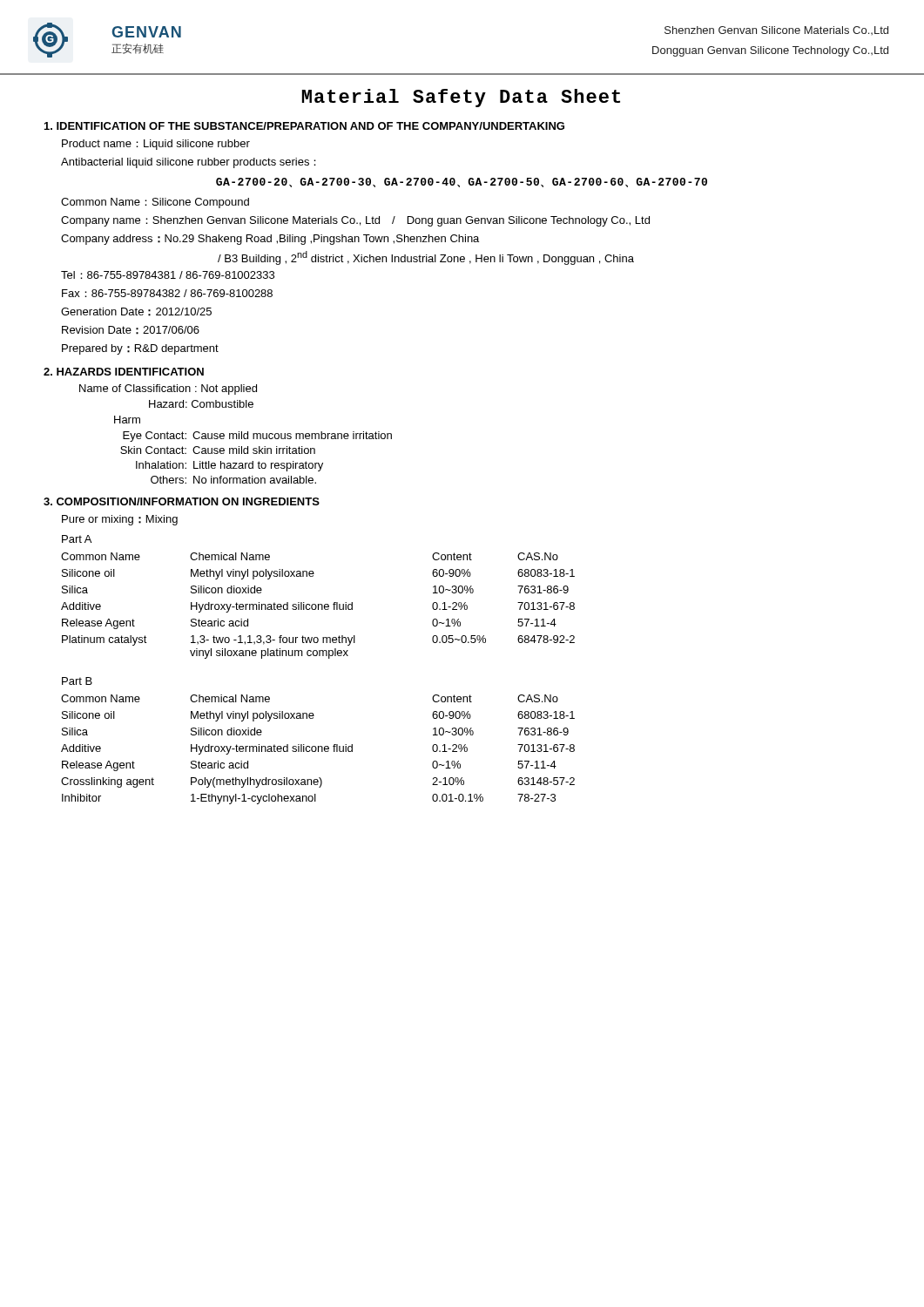Select the text that says "Antibacterial liquid silicone rubber products series："
Screen dimensions: 1307x924
191,162
